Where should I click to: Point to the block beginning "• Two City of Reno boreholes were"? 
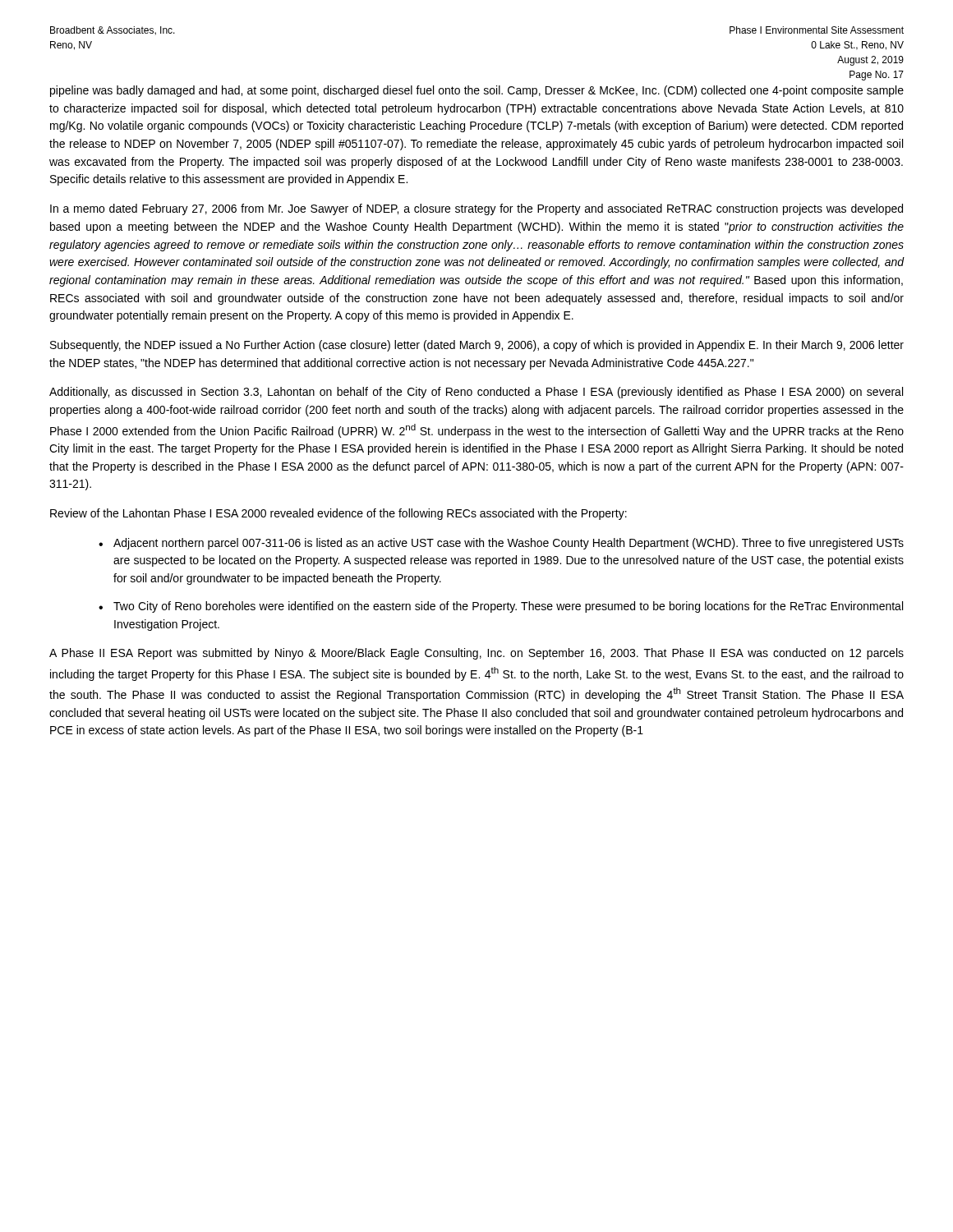pos(501,616)
